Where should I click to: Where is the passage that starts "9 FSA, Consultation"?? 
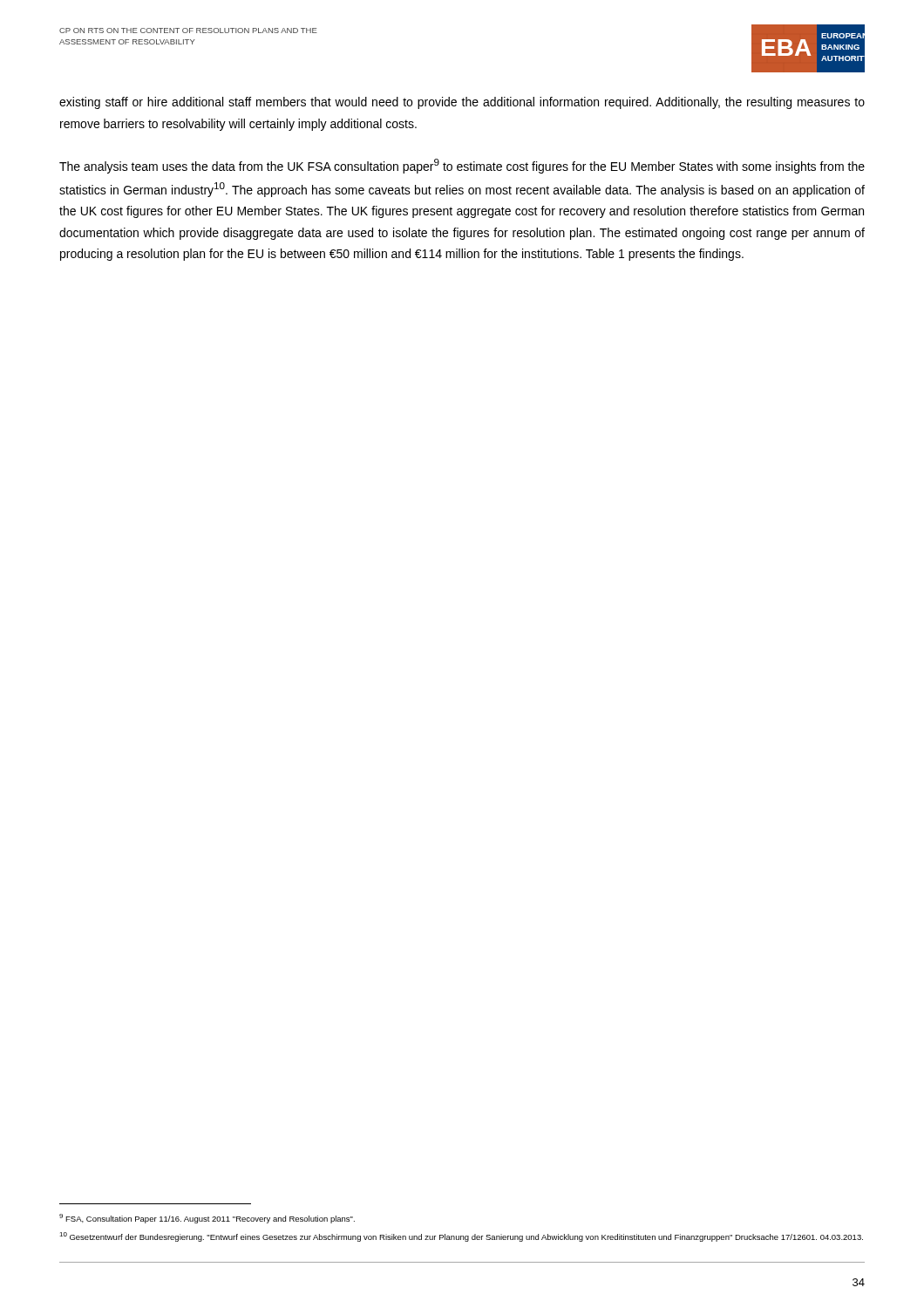[207, 1218]
